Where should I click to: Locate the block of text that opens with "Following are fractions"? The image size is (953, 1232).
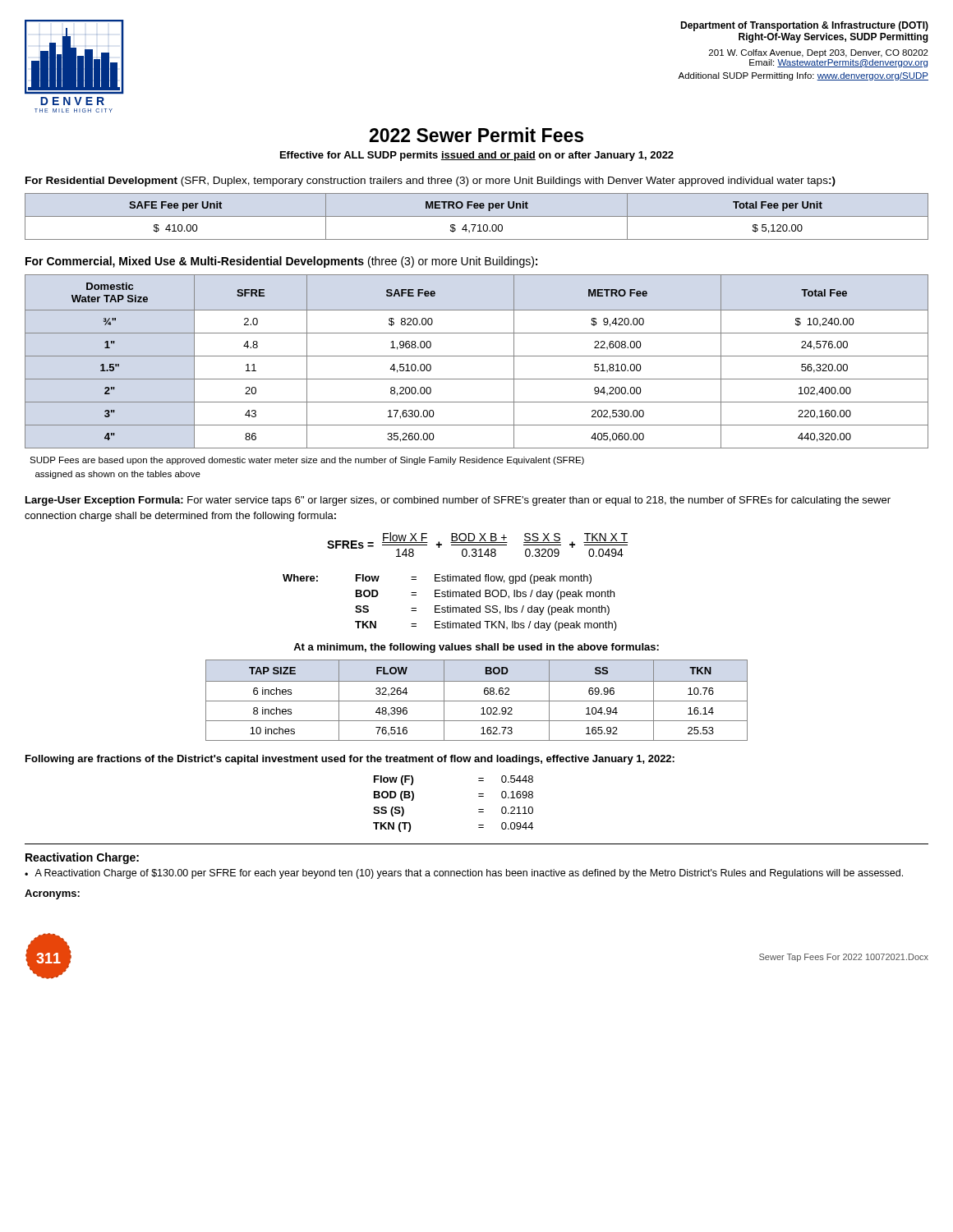[x=350, y=758]
